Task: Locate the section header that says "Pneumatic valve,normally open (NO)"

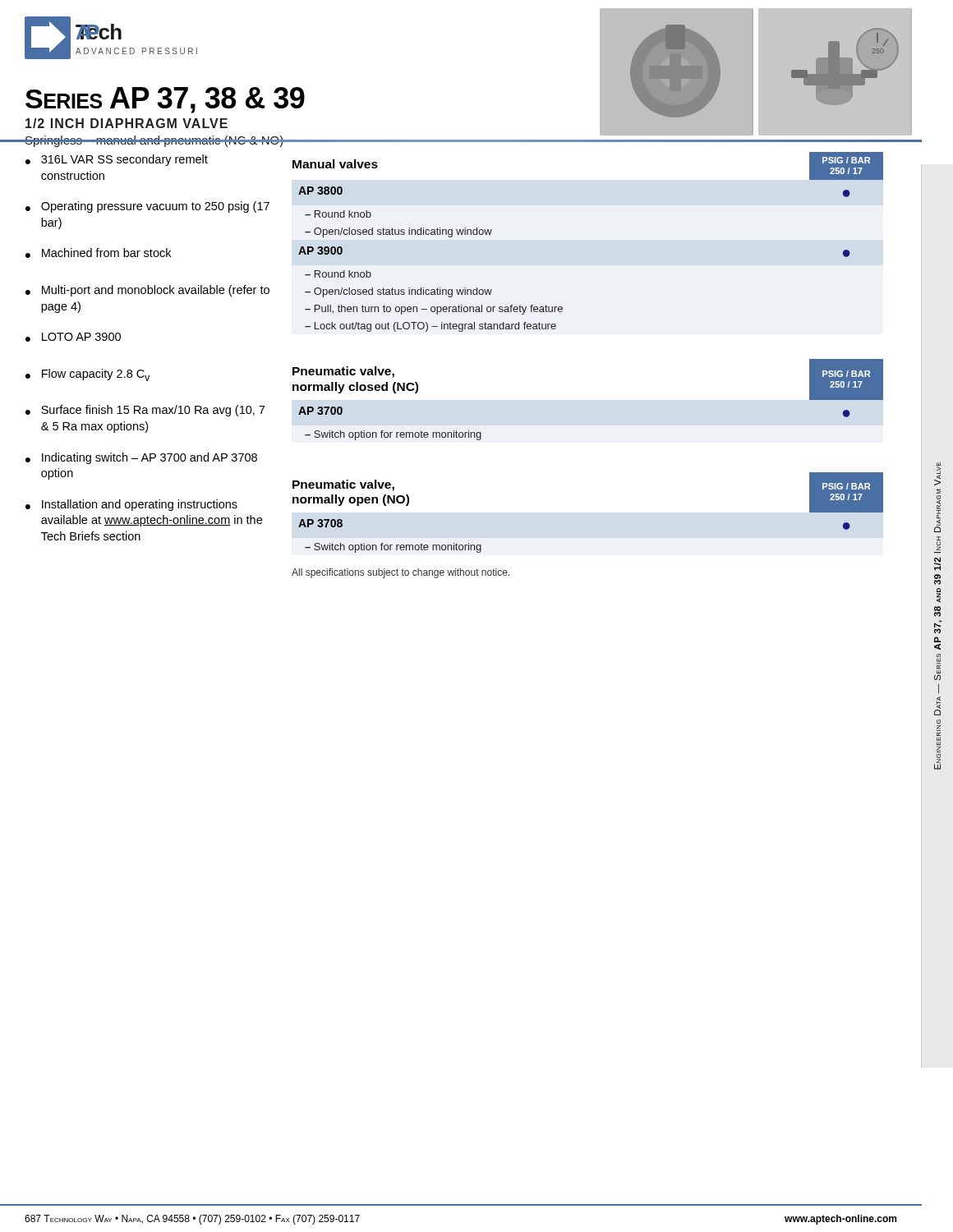Action: tap(351, 491)
